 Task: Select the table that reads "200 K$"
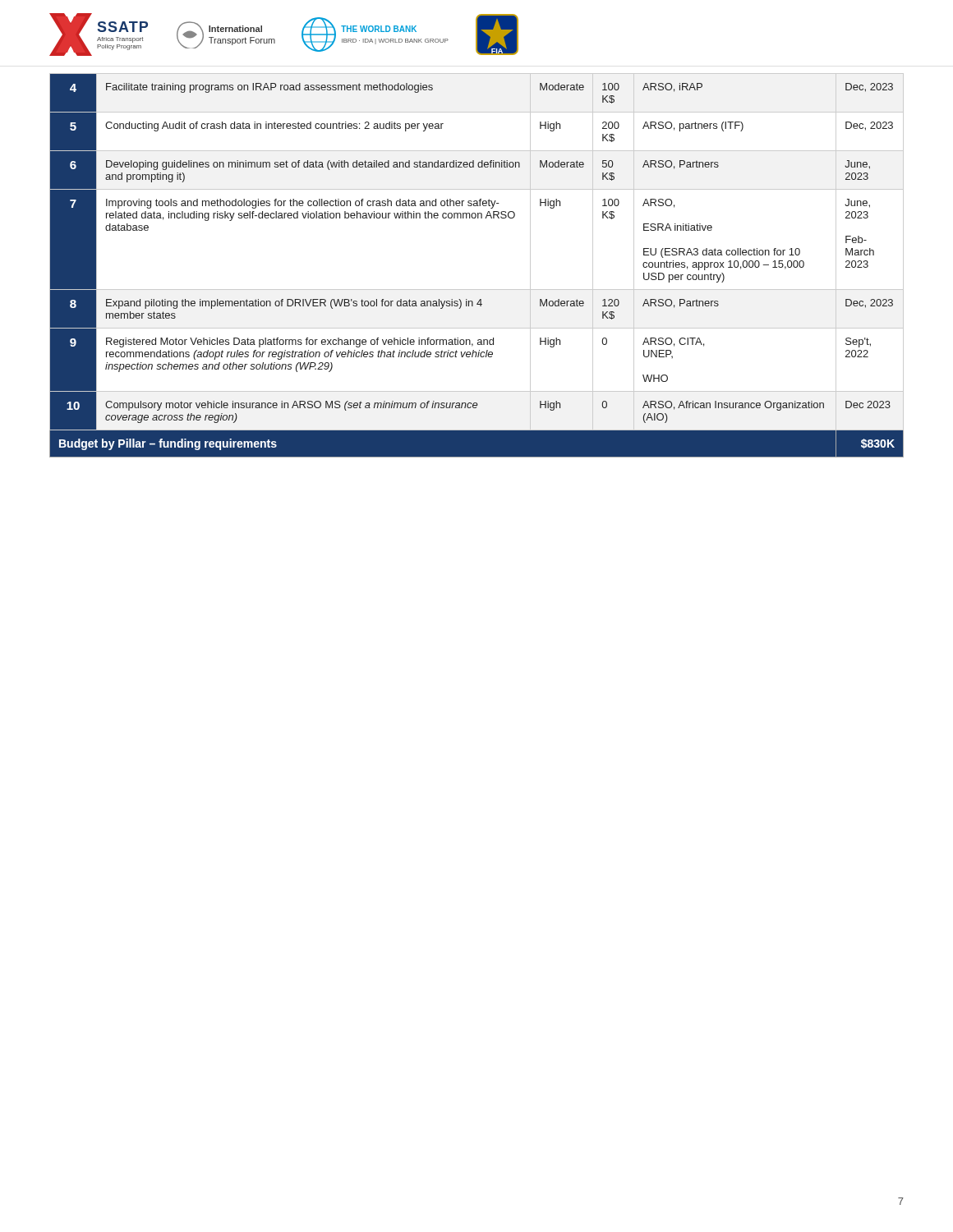pyautogui.click(x=476, y=265)
